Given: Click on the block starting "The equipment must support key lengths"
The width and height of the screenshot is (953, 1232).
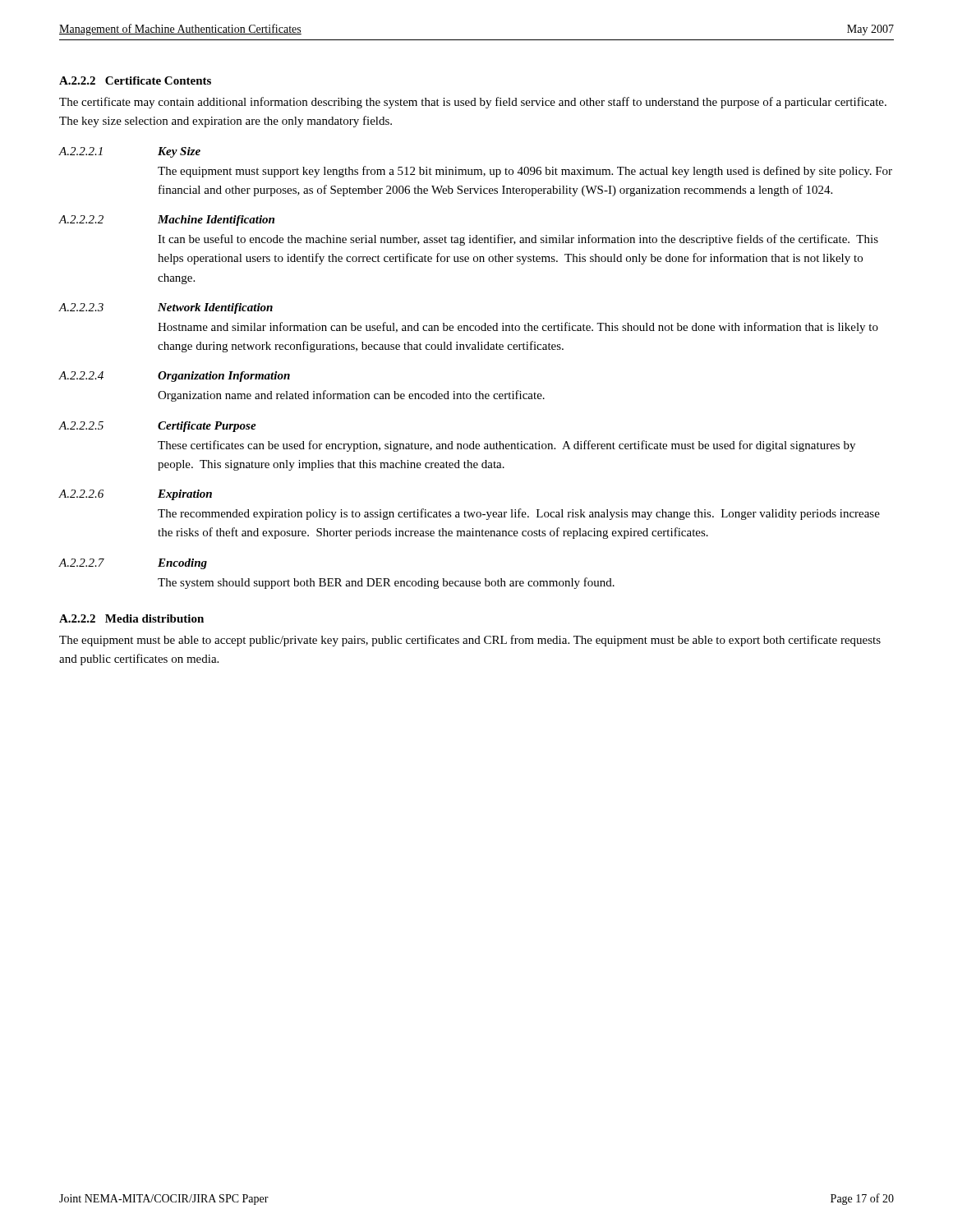Looking at the screenshot, I should 525,180.
